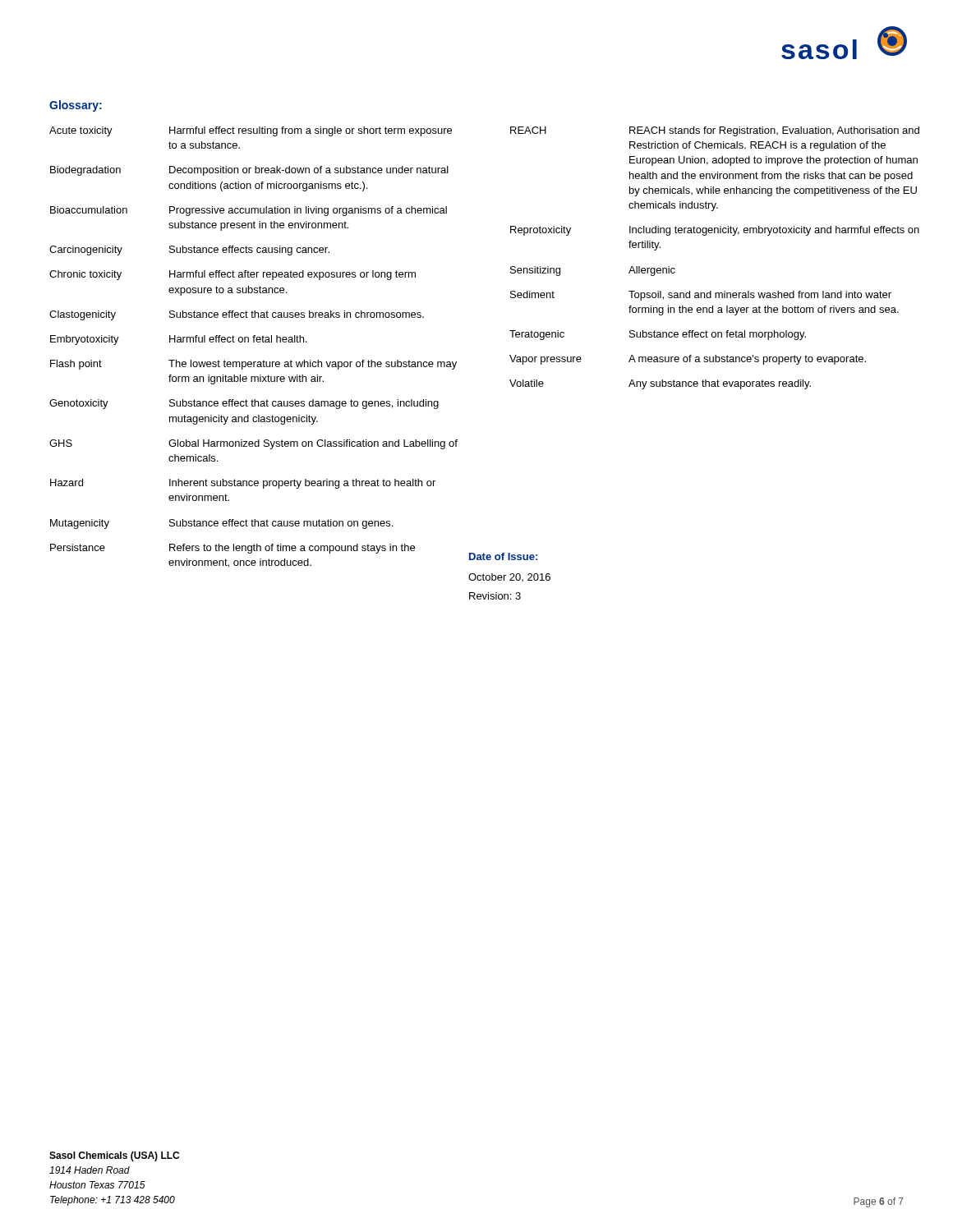The height and width of the screenshot is (1232, 953).
Task: Select the region starting "Mutagenicity Substance effect"
Action: pyautogui.click(x=255, y=523)
